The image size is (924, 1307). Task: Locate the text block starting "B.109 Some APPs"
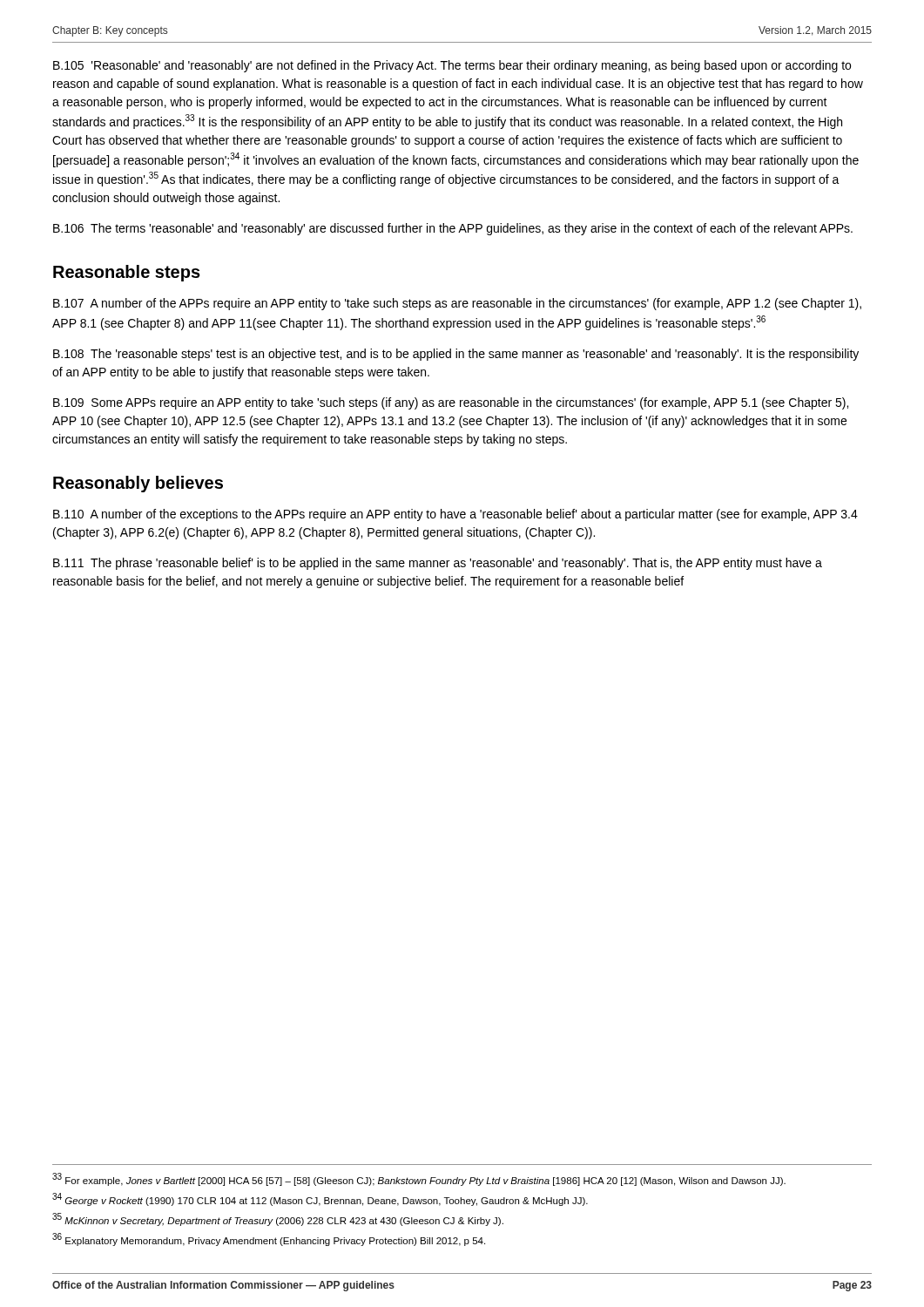451,421
